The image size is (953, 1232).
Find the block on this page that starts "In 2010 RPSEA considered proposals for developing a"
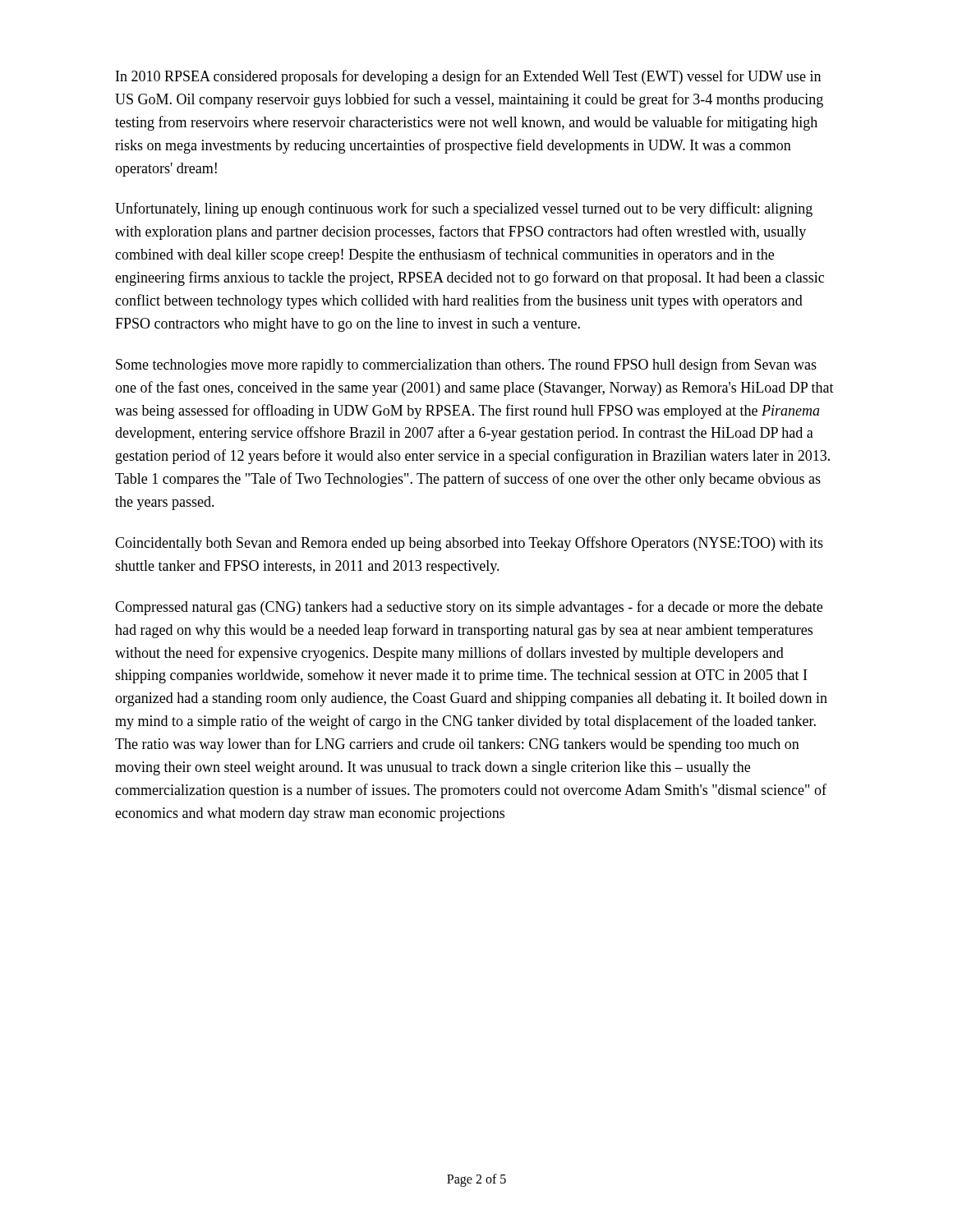tap(469, 122)
